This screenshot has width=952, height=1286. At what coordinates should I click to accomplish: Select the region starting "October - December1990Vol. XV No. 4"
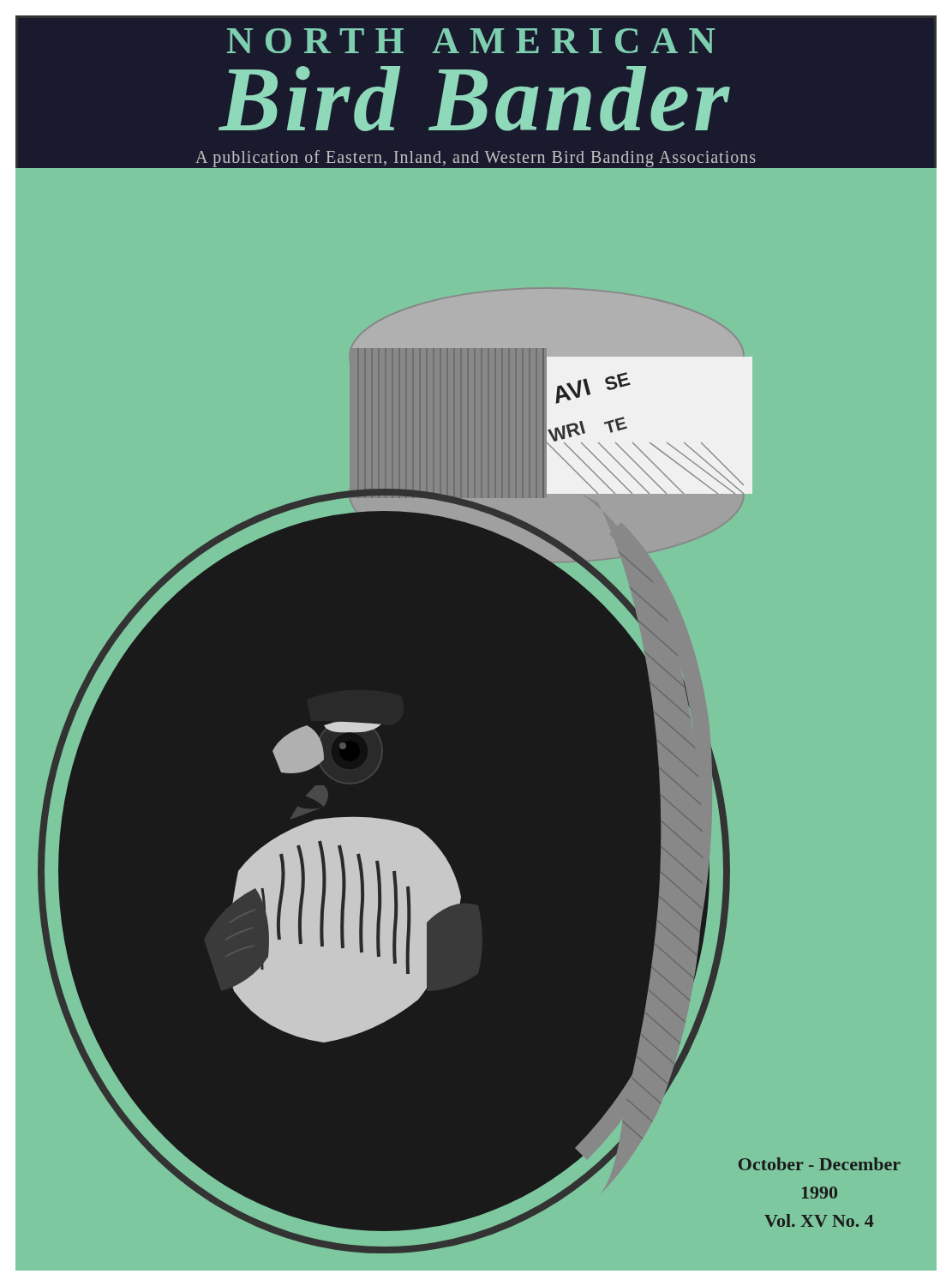click(x=819, y=1192)
